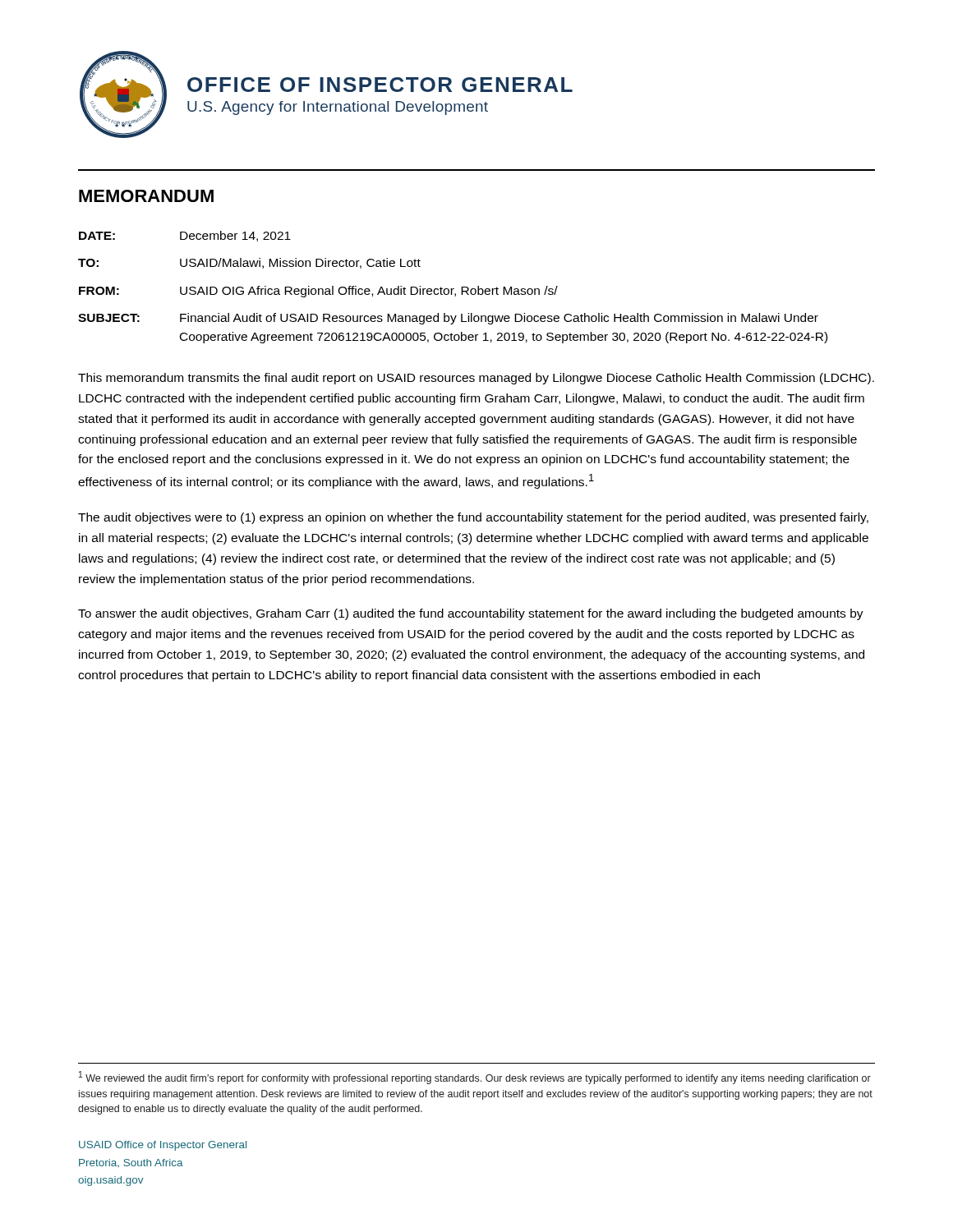Find the logo

click(123, 94)
